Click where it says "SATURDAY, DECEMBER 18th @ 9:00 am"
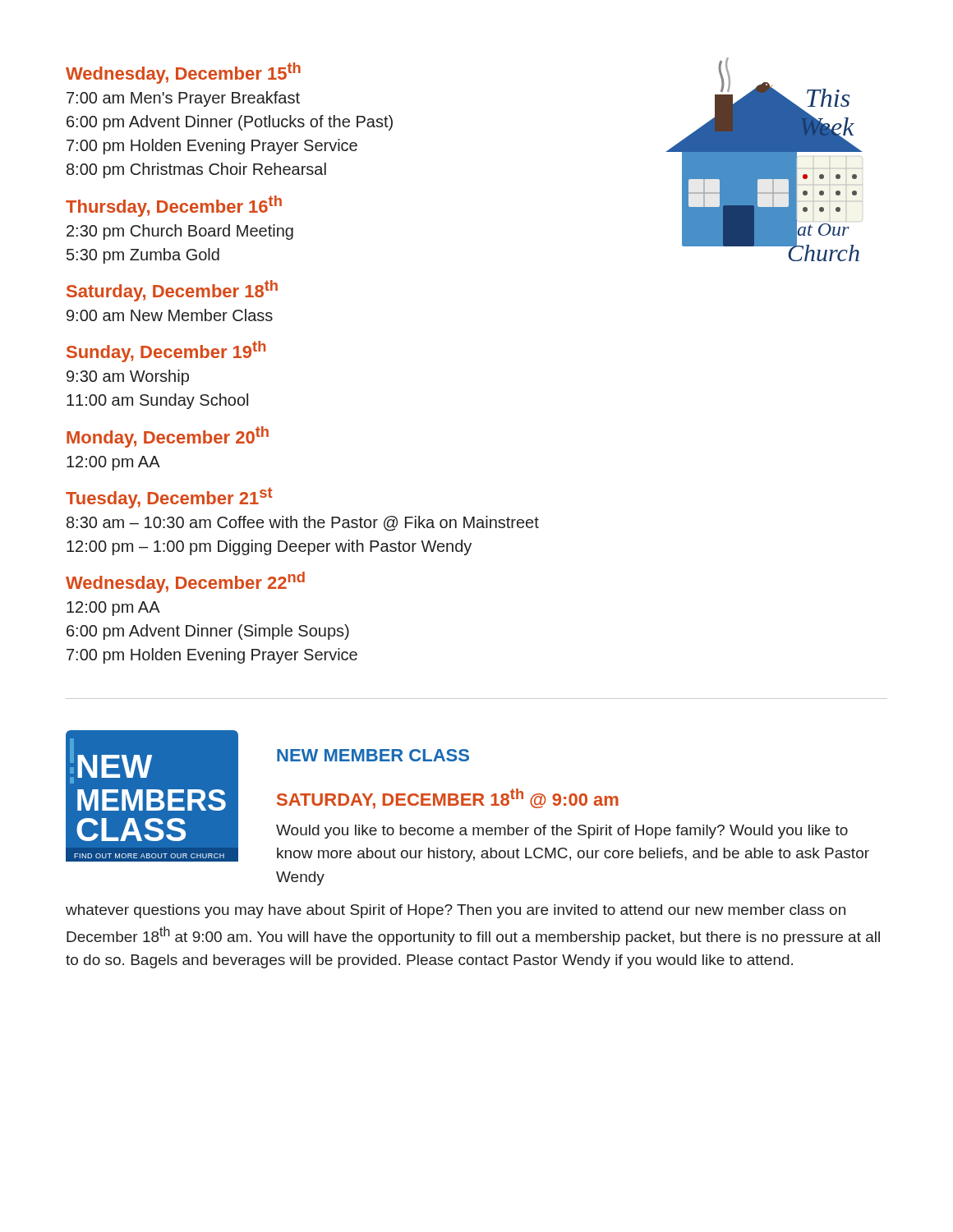Viewport: 953px width, 1232px height. coord(582,798)
